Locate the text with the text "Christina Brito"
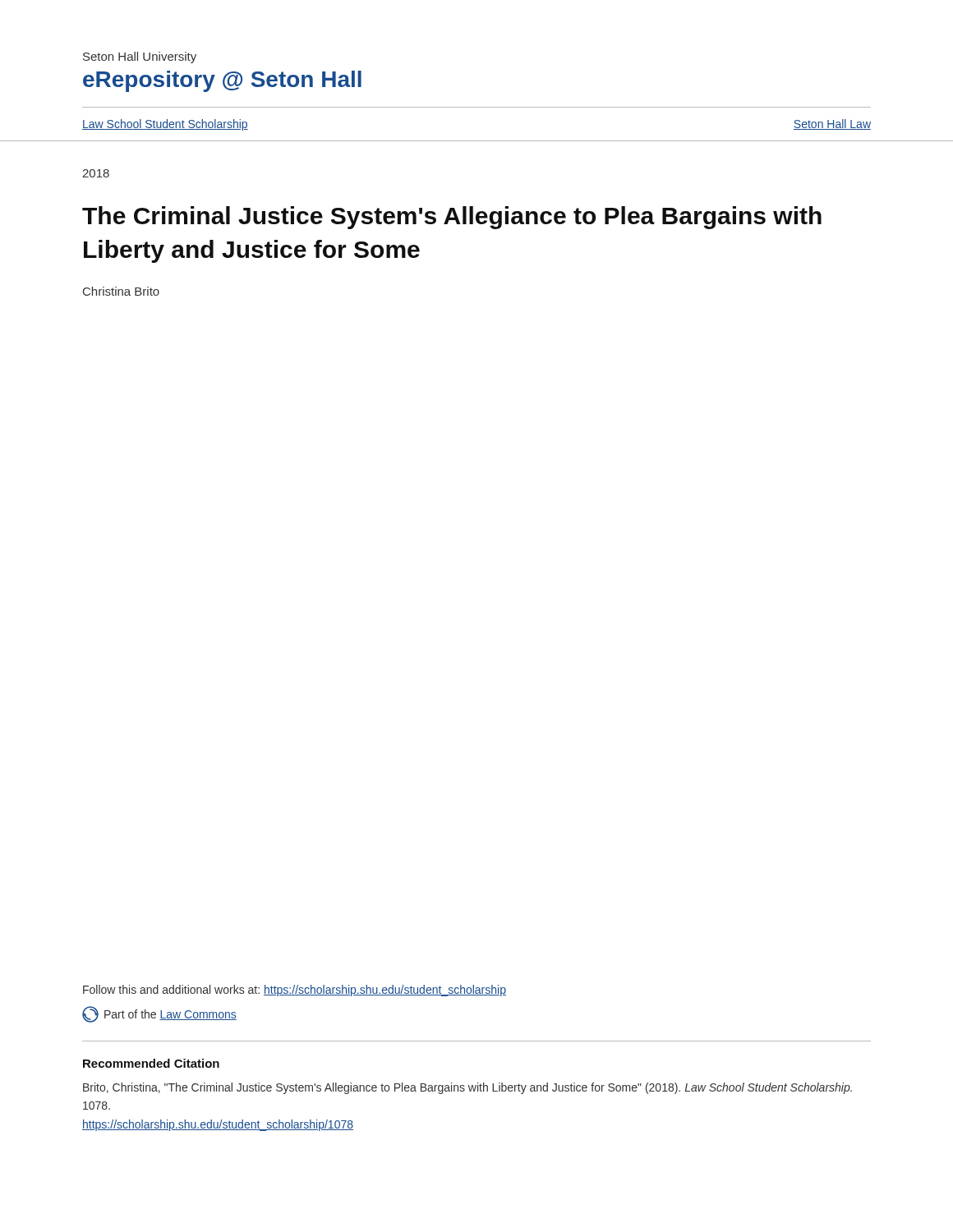953x1232 pixels. (121, 291)
